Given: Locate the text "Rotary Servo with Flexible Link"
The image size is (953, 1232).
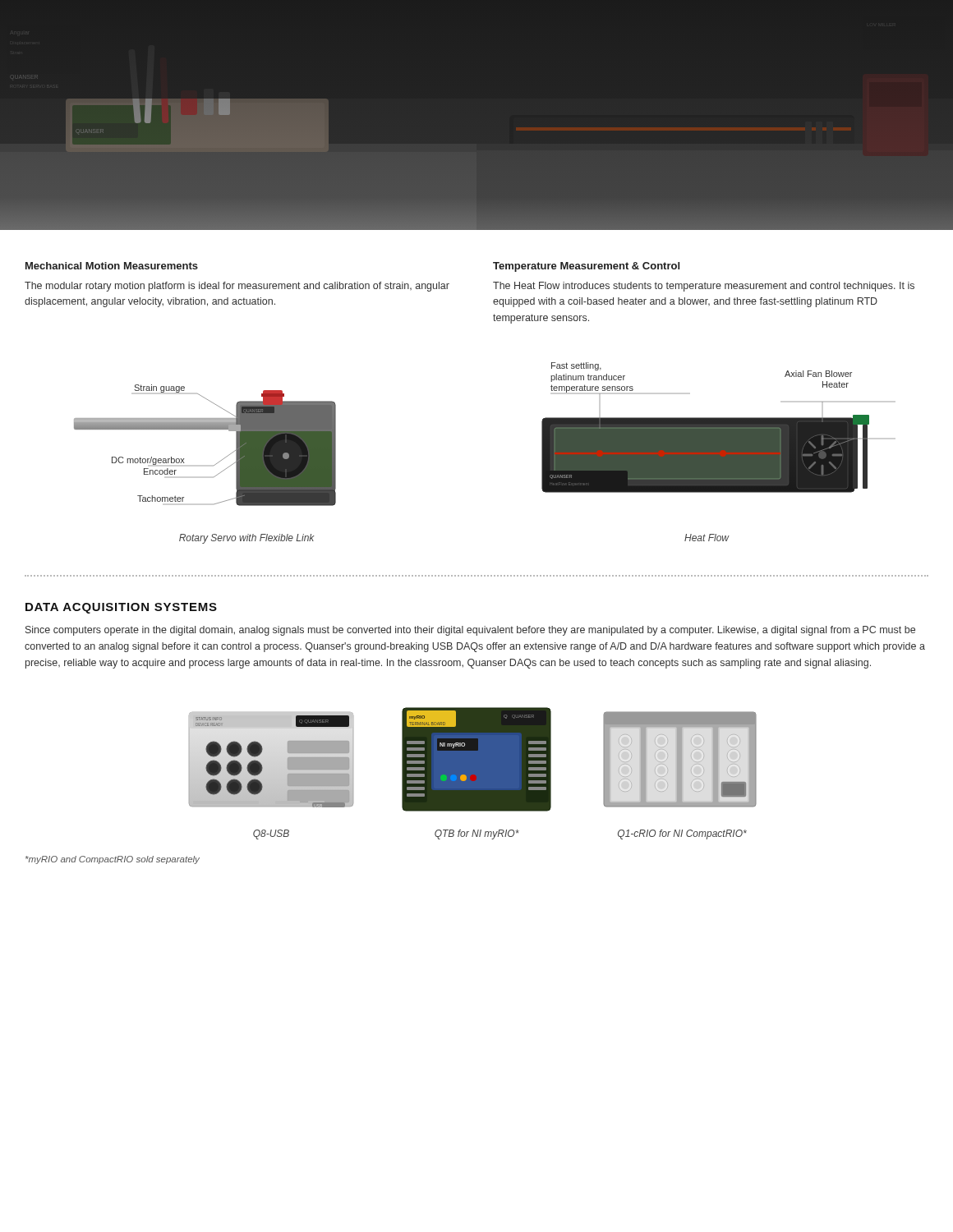Looking at the screenshot, I should (246, 538).
